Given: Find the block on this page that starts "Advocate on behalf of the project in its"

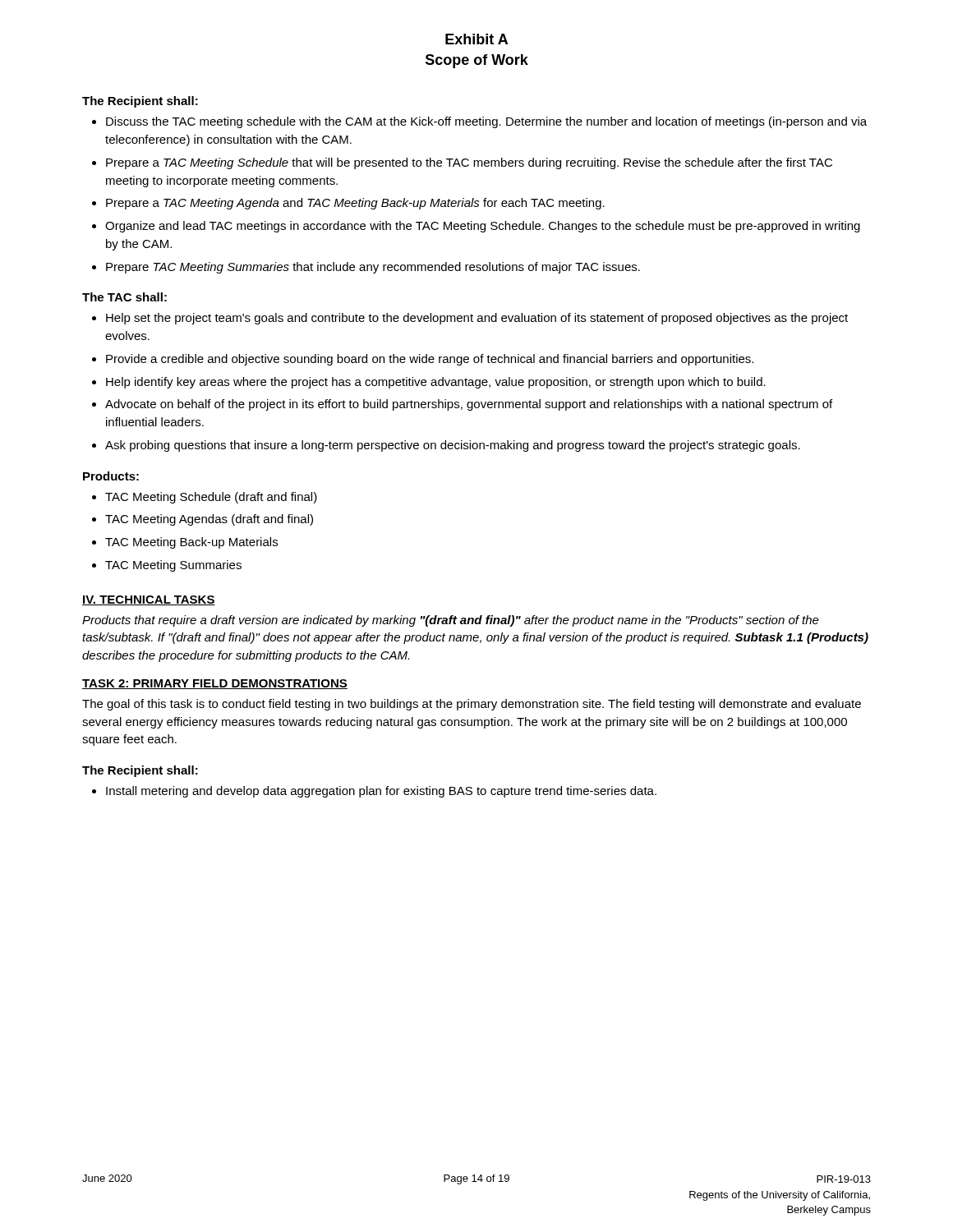Looking at the screenshot, I should (469, 413).
